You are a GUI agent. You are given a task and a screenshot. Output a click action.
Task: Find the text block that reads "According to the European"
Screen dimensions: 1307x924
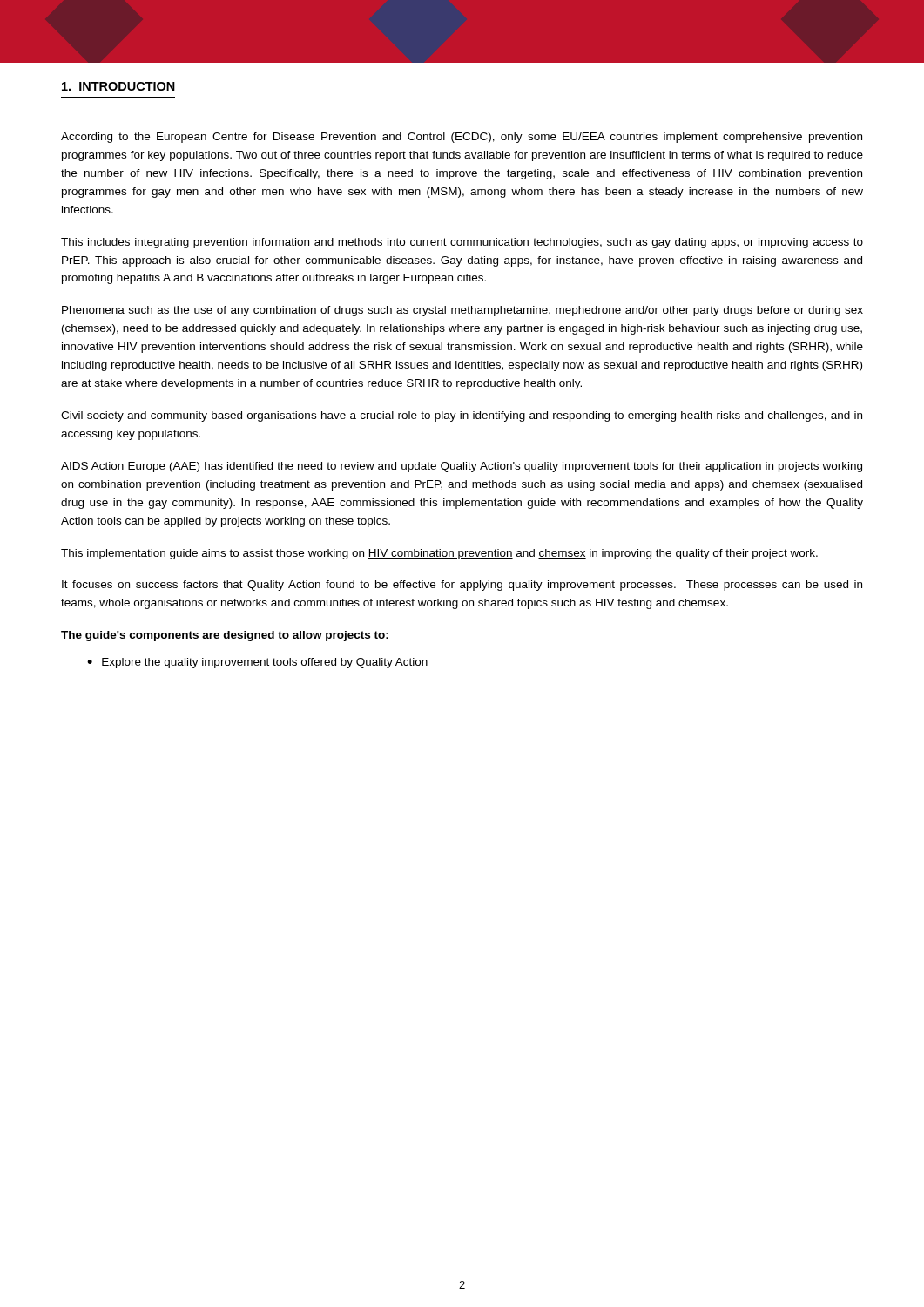tap(462, 173)
